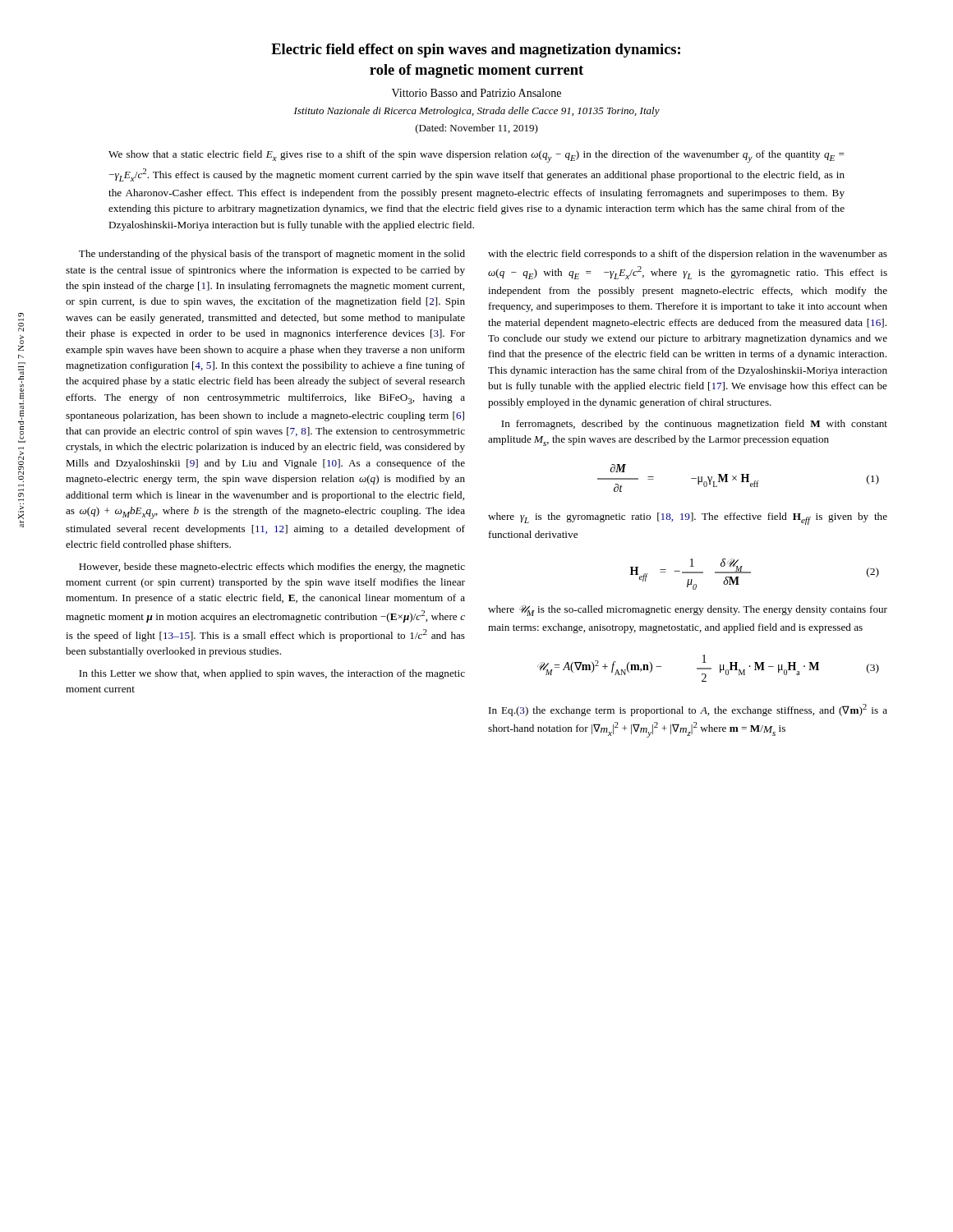Find the formula that reads "∂M ∂t ="
The height and width of the screenshot is (1232, 953).
click(736, 479)
